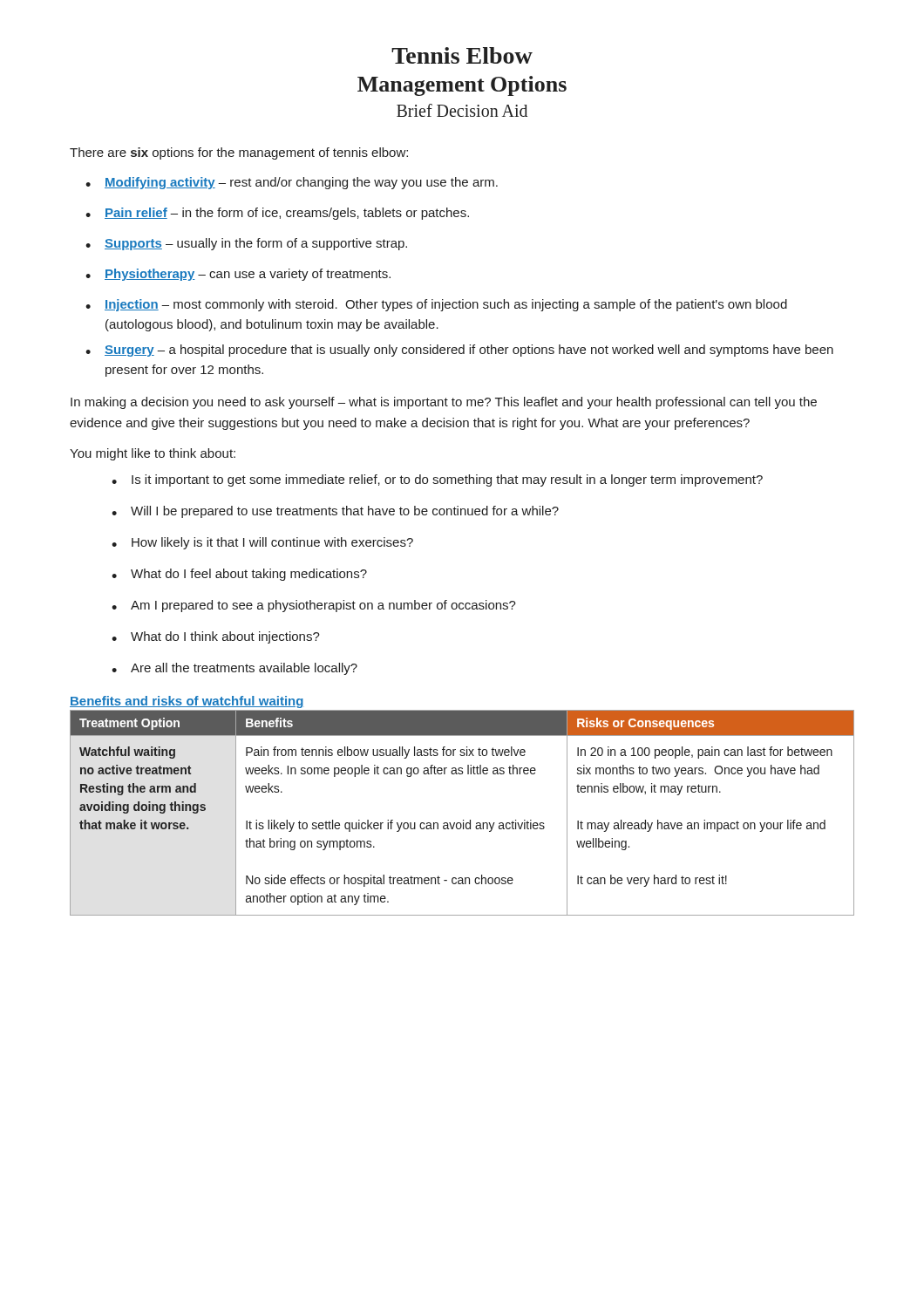Image resolution: width=924 pixels, height=1308 pixels.
Task: Click on the list item with the text "• Pain relief – in the form"
Action: [278, 216]
